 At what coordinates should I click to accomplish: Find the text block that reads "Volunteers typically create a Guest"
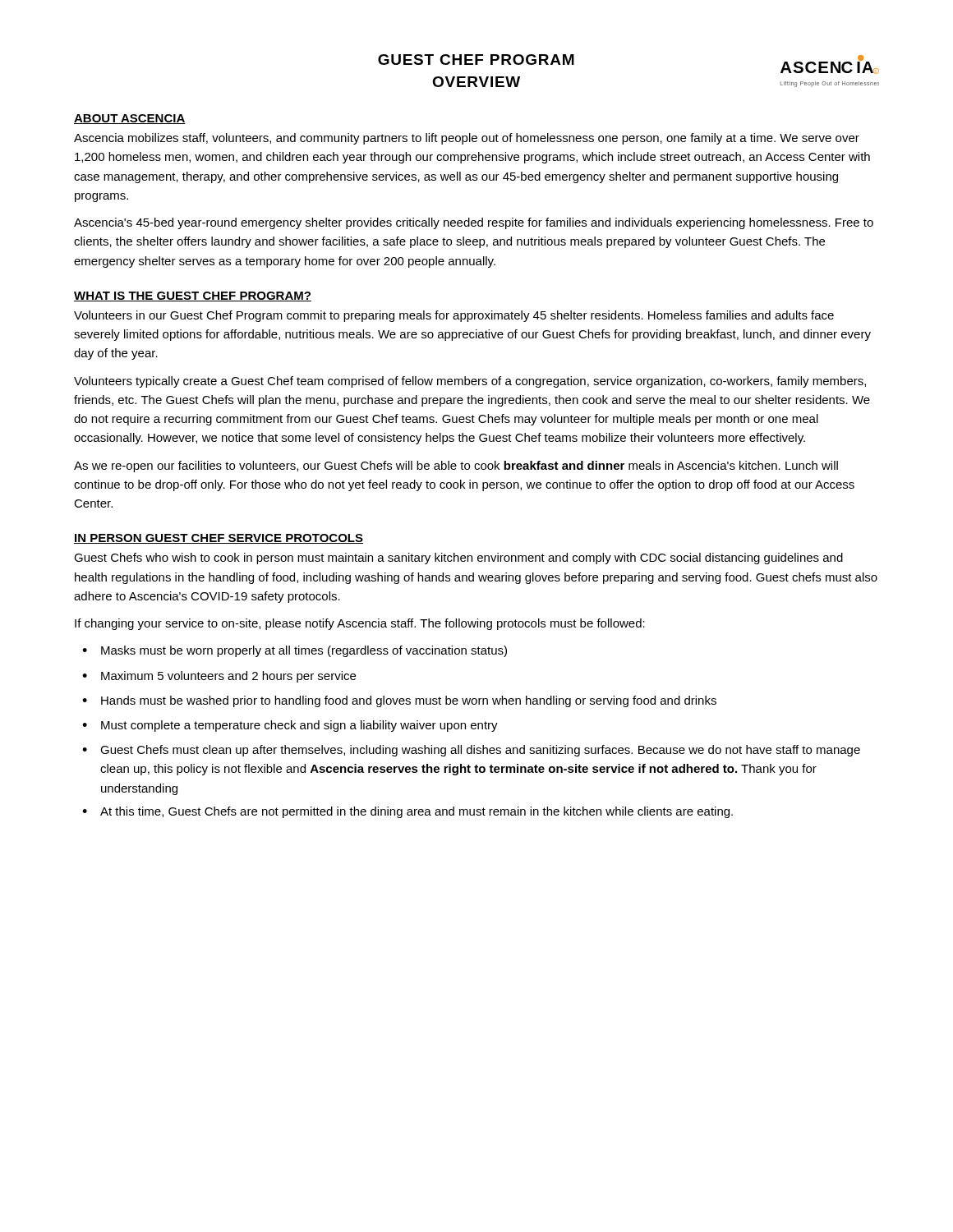point(472,409)
